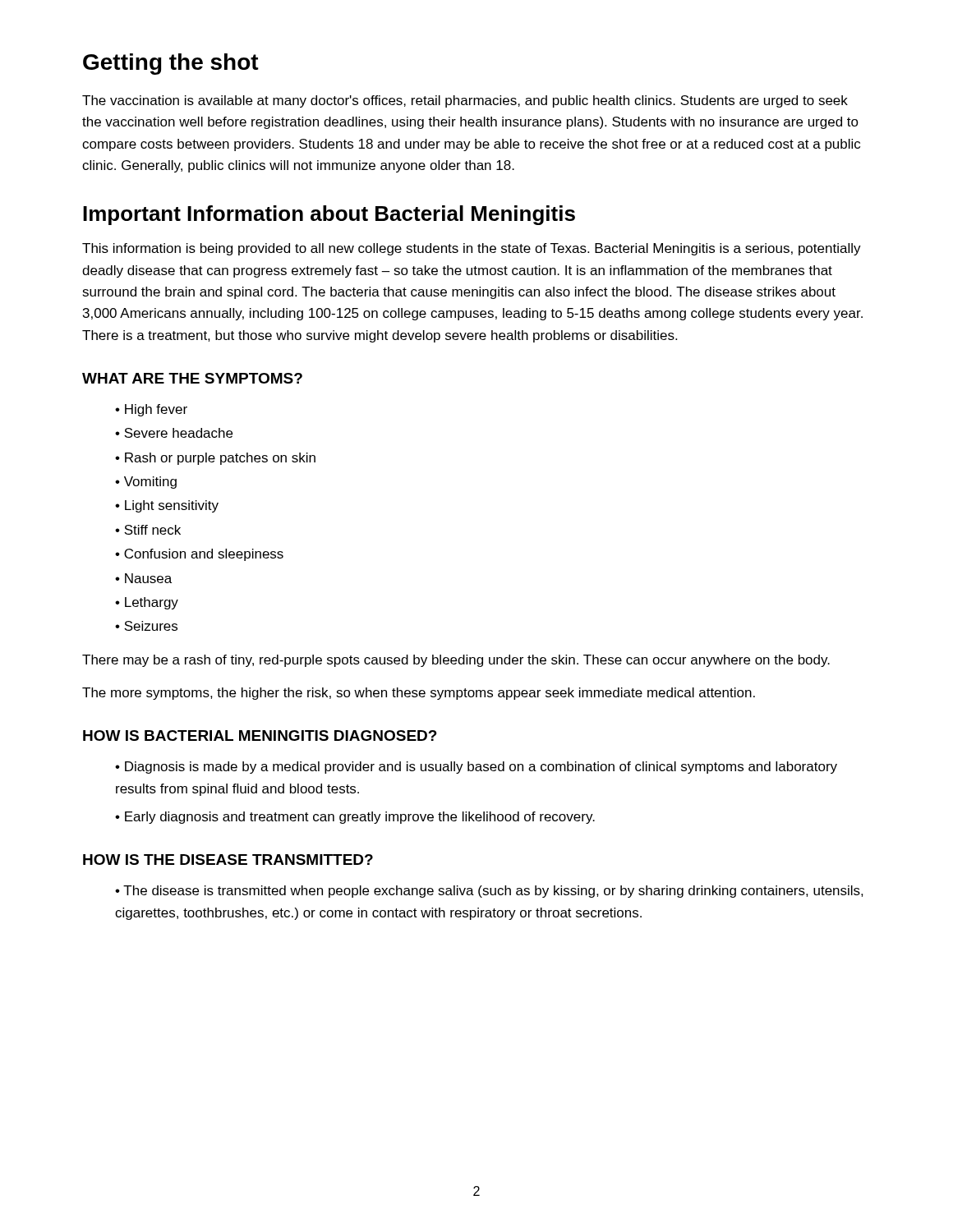Find the text block with the text "This information is being provided to"
Viewport: 953px width, 1232px height.
473,292
